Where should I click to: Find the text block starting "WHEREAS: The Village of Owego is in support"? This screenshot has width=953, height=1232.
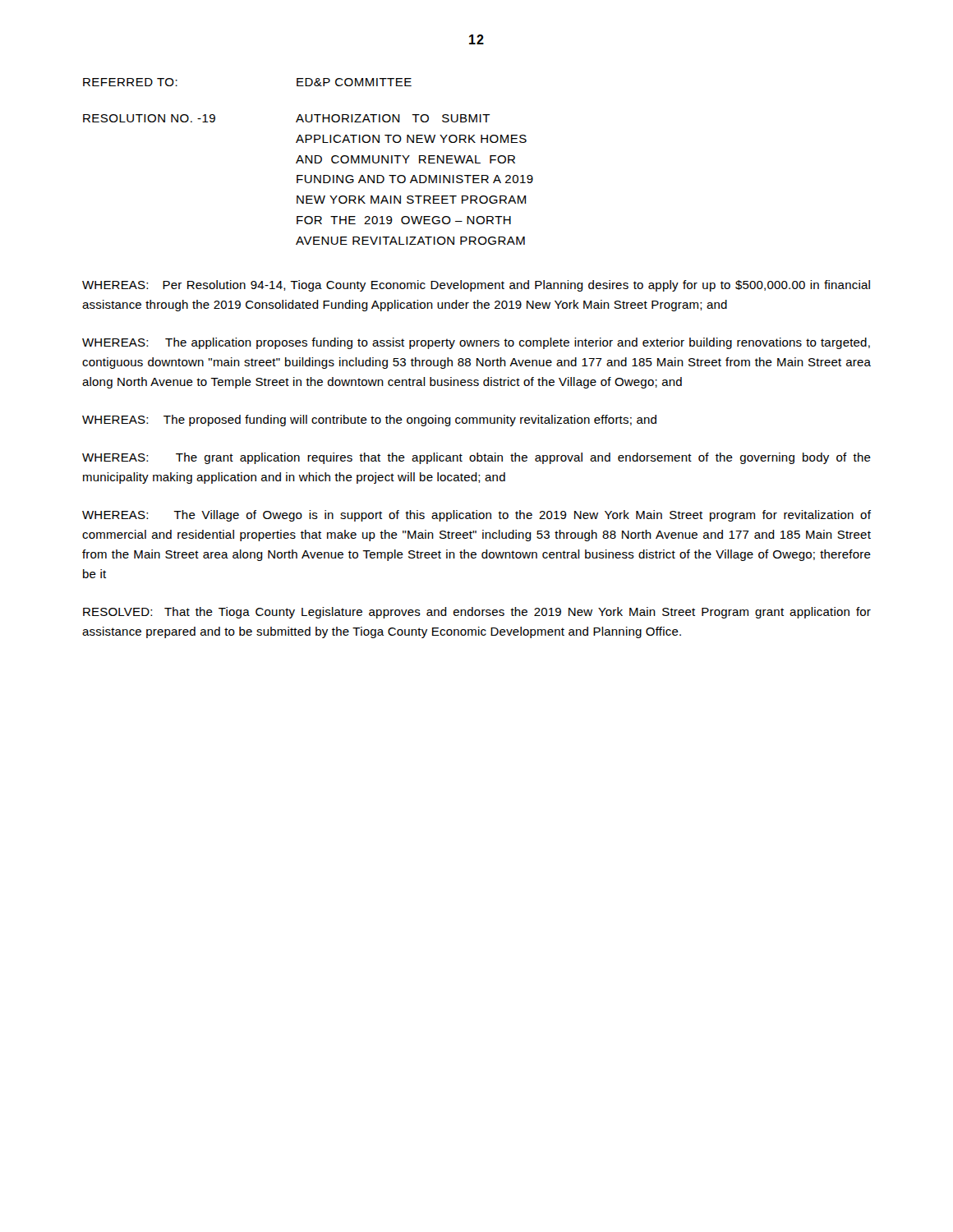coord(476,544)
